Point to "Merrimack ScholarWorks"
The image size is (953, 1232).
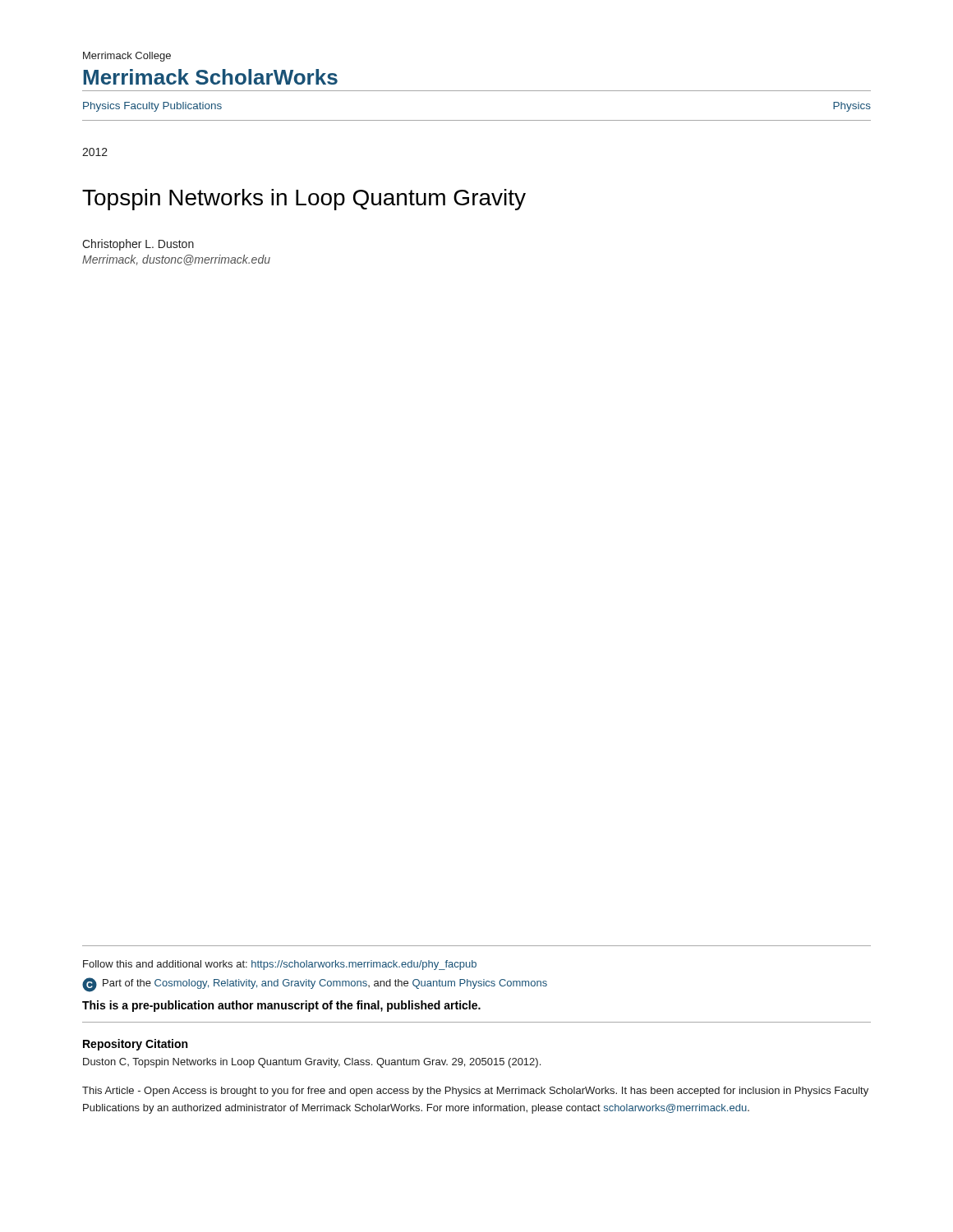click(210, 77)
